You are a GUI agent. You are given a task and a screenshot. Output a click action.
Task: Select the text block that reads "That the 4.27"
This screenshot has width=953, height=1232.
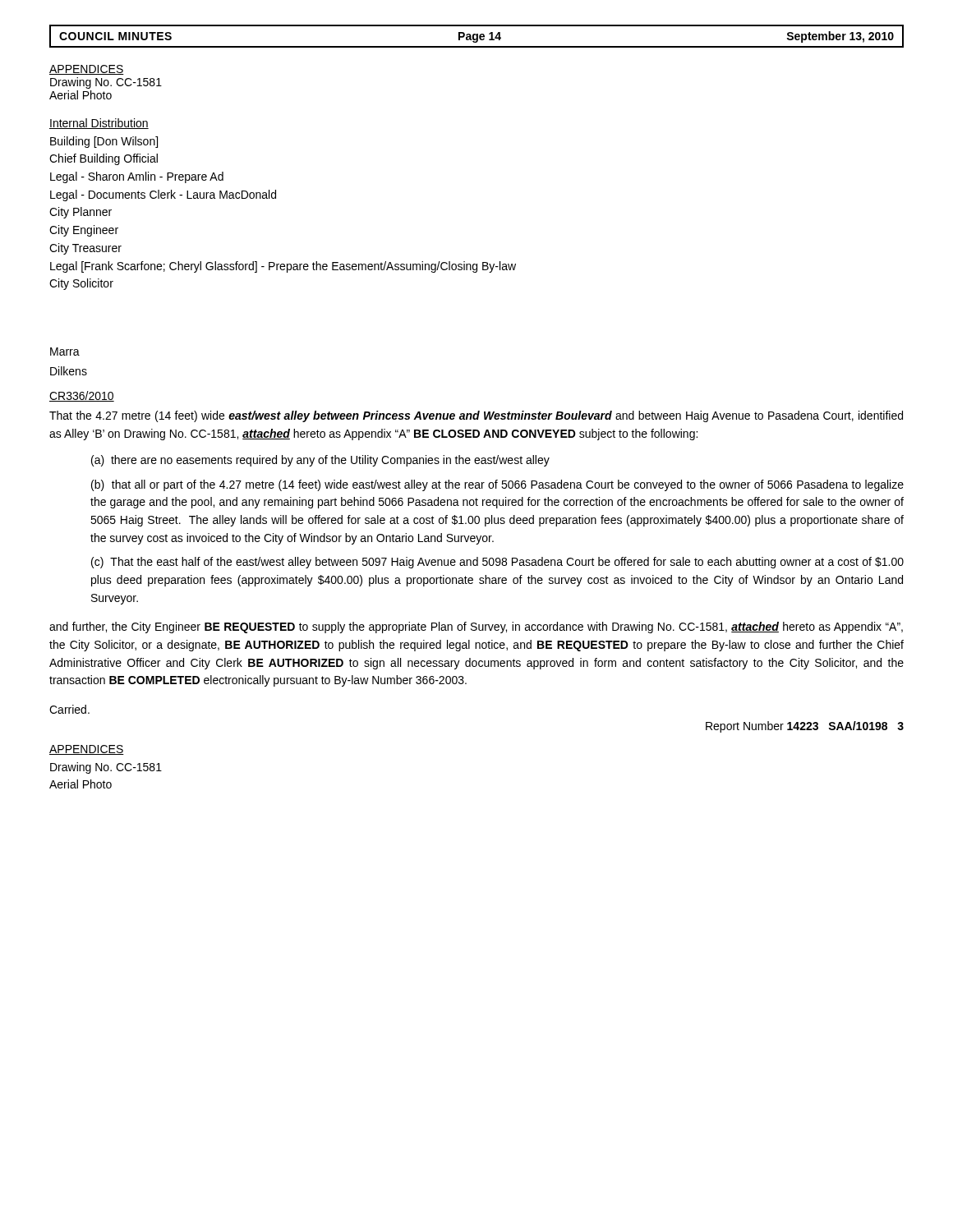coord(476,425)
